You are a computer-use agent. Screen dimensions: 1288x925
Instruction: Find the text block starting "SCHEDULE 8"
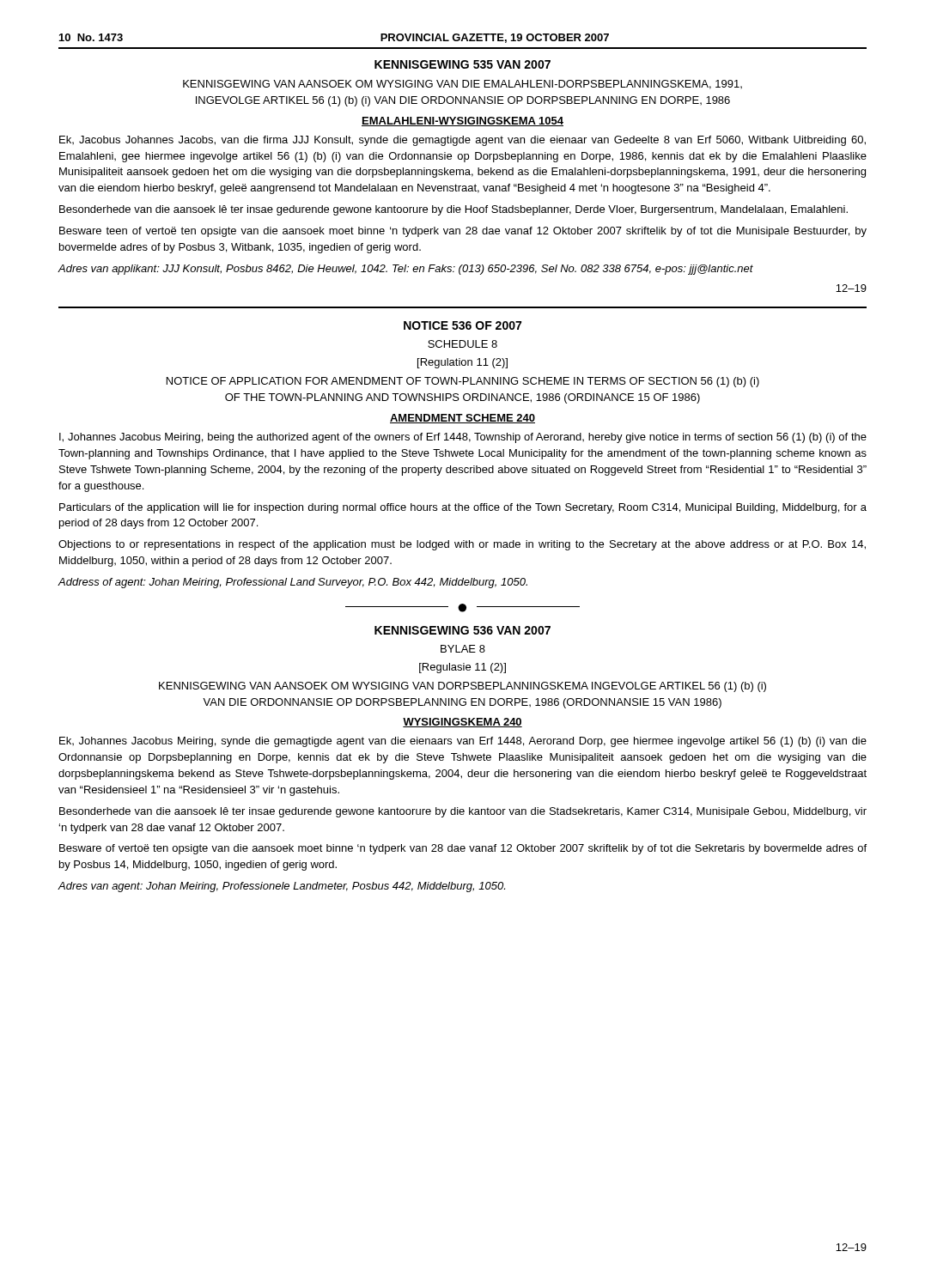tap(462, 344)
